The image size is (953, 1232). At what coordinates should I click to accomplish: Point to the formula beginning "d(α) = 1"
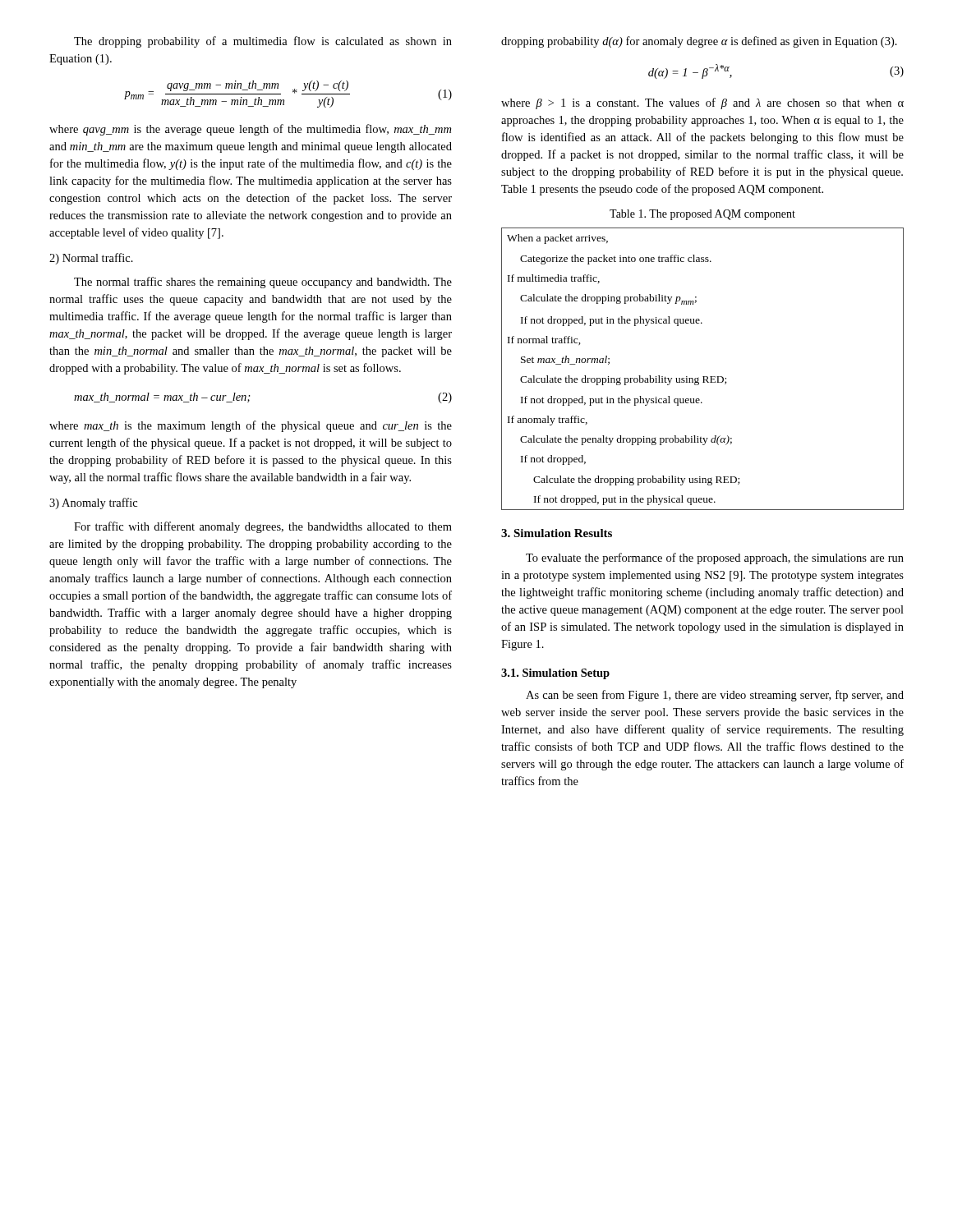pyautogui.click(x=702, y=71)
